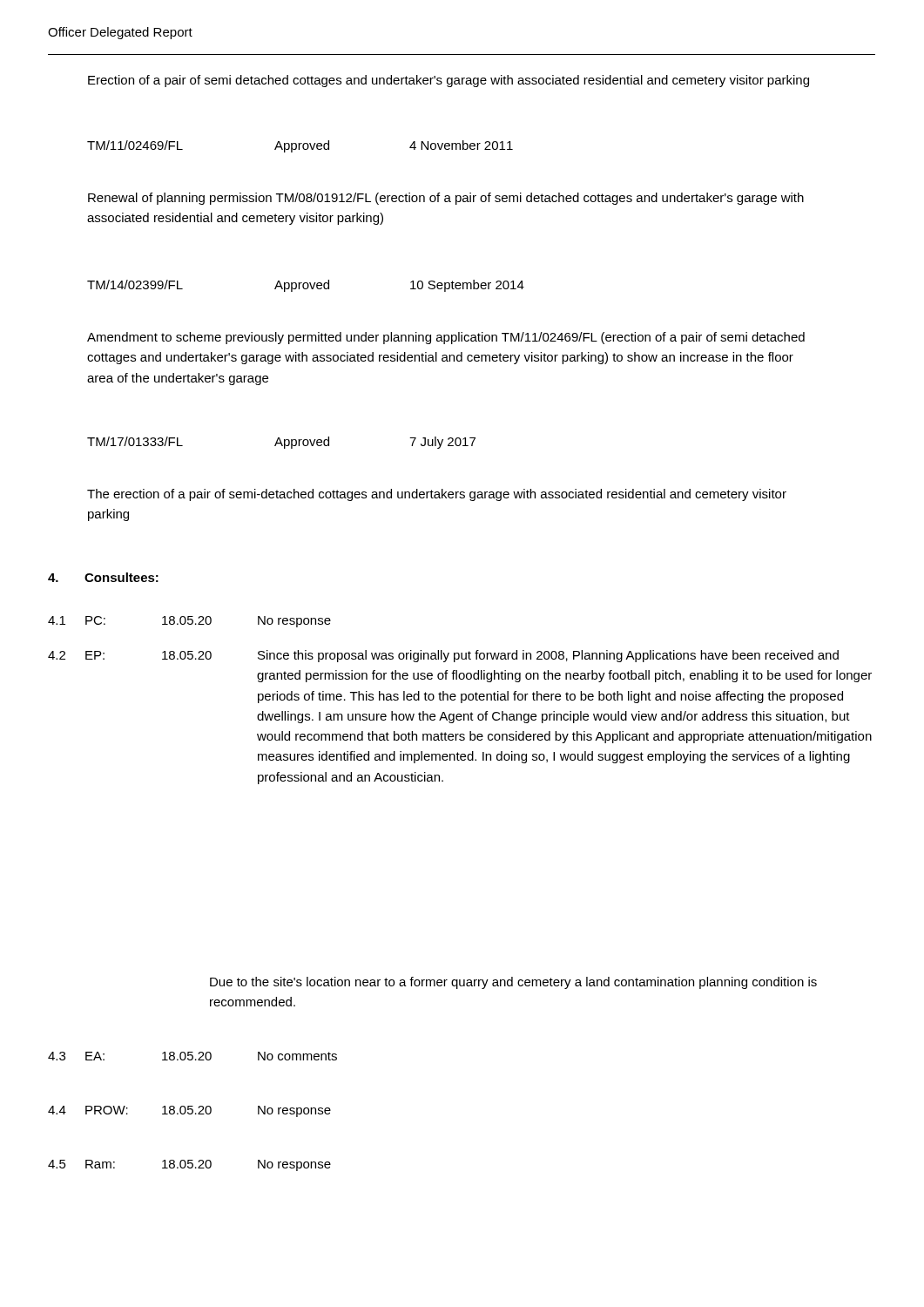
Task: Find "4 PROW: 18.05.20 No response" on this page
Action: point(189,1110)
